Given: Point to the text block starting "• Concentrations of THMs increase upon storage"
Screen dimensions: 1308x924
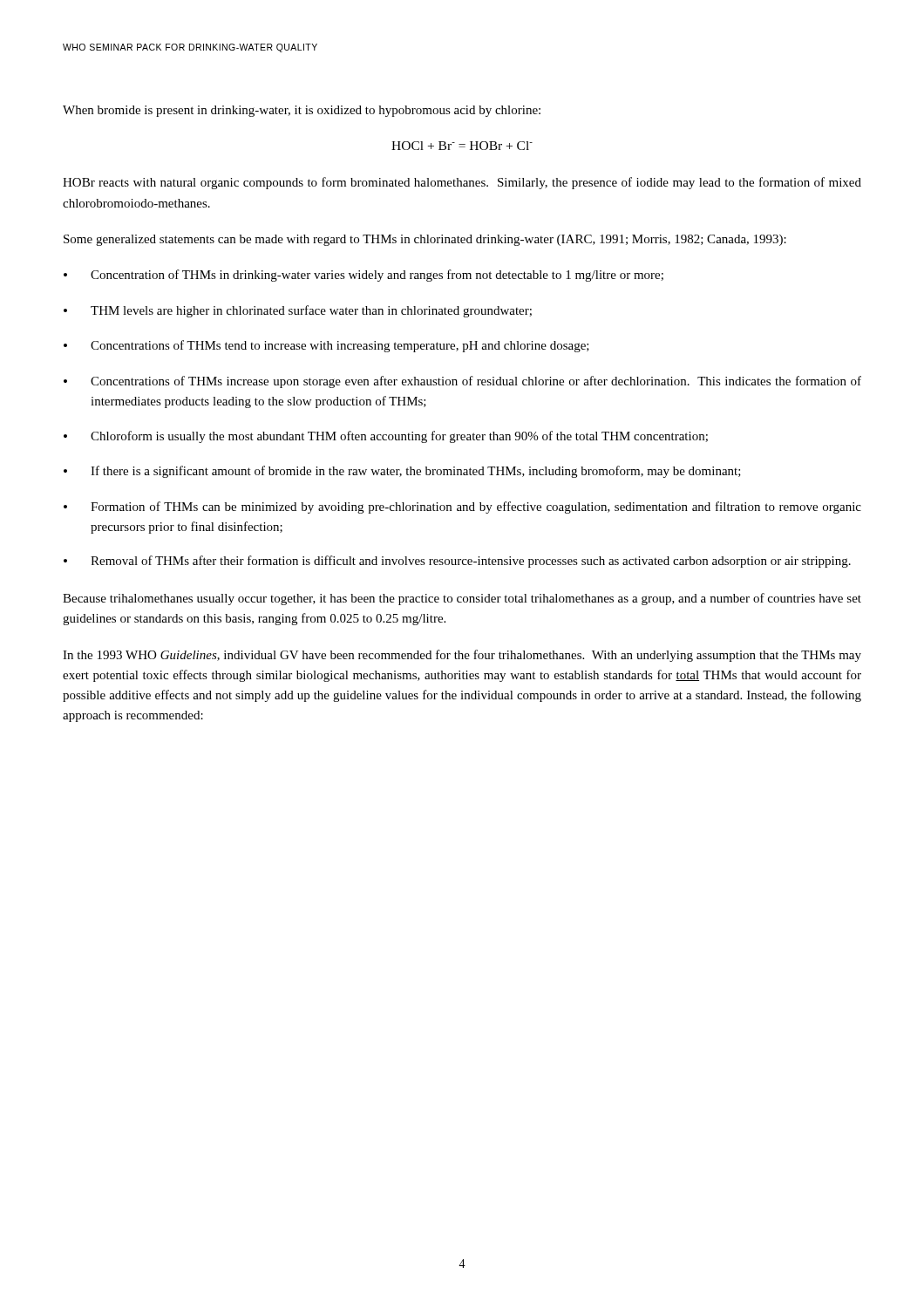Looking at the screenshot, I should coord(462,392).
